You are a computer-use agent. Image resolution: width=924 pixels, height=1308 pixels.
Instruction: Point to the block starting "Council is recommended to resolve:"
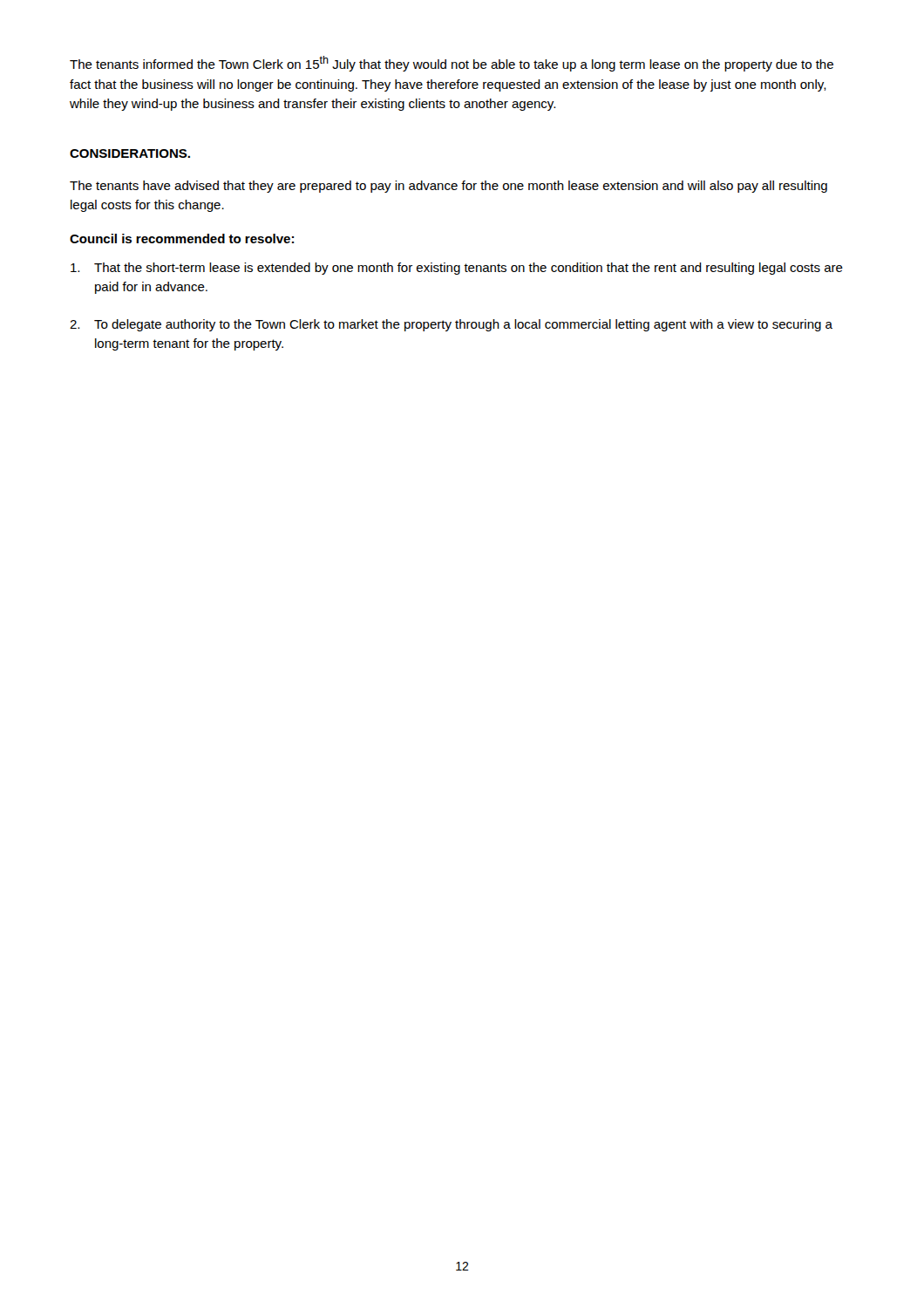pos(182,238)
